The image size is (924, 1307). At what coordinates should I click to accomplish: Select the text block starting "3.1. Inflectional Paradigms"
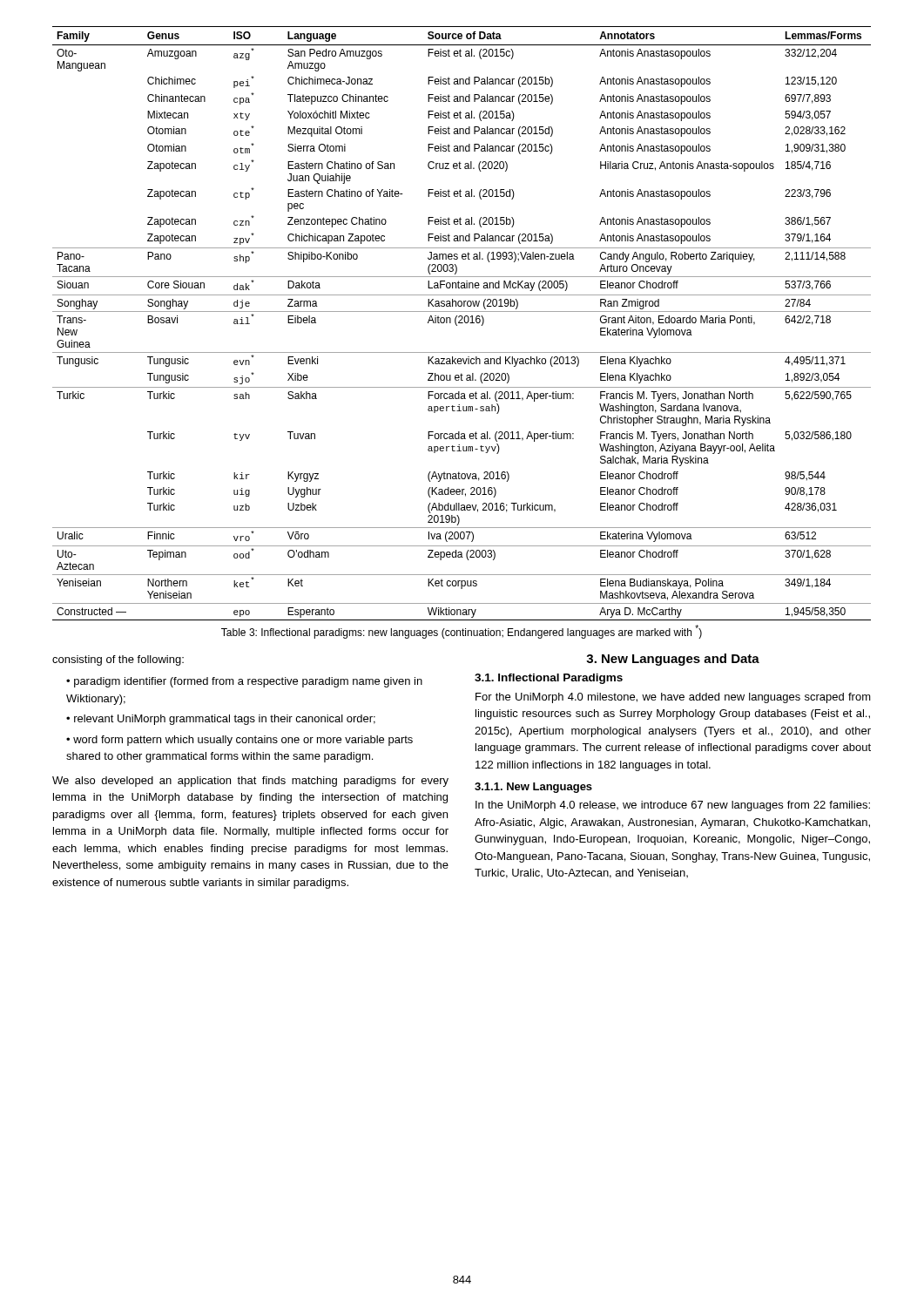click(x=549, y=677)
